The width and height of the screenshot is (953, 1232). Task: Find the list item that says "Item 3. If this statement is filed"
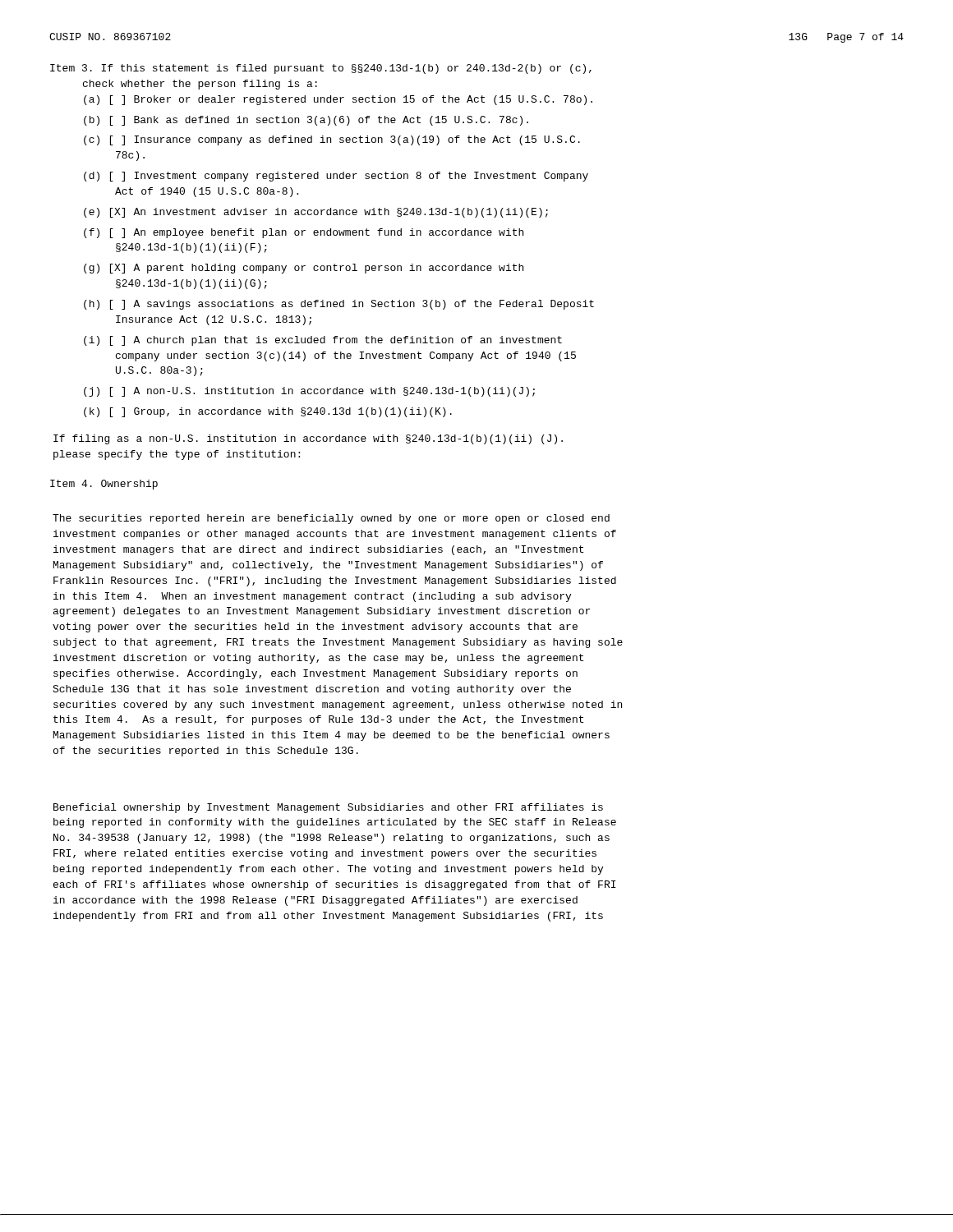(x=476, y=85)
